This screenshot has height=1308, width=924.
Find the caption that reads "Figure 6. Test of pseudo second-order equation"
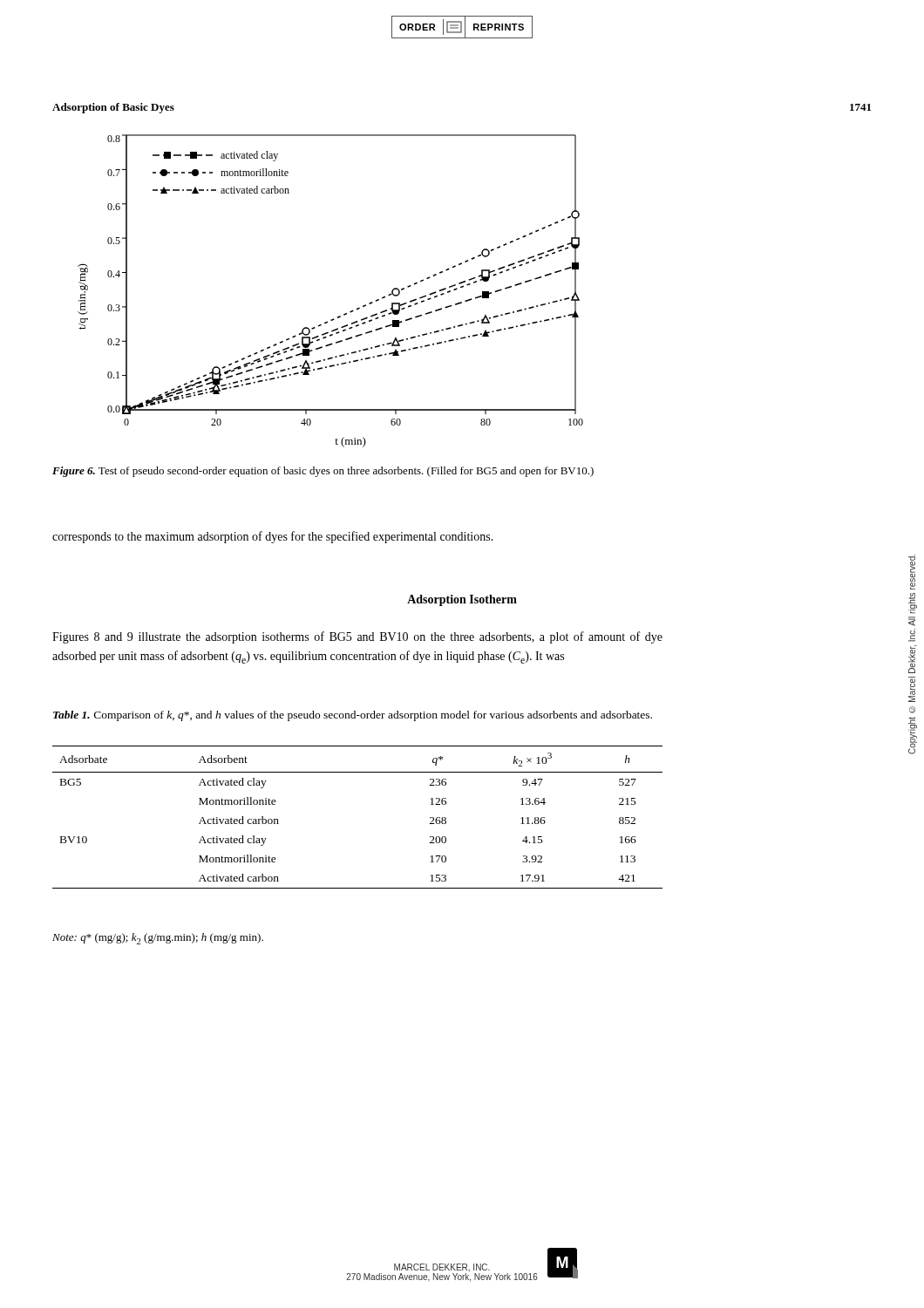tap(323, 470)
